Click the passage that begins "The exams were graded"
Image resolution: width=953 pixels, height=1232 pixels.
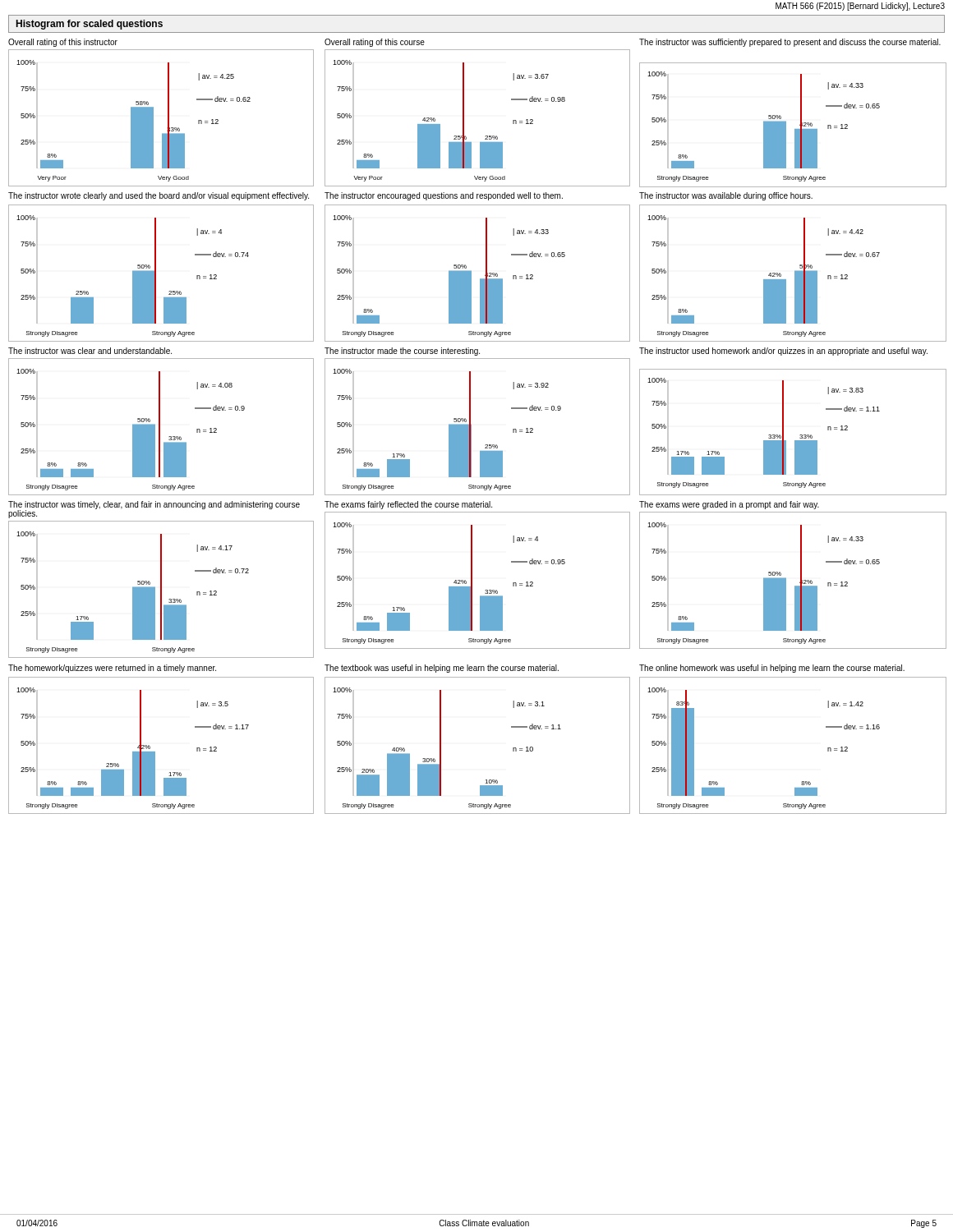tap(729, 505)
